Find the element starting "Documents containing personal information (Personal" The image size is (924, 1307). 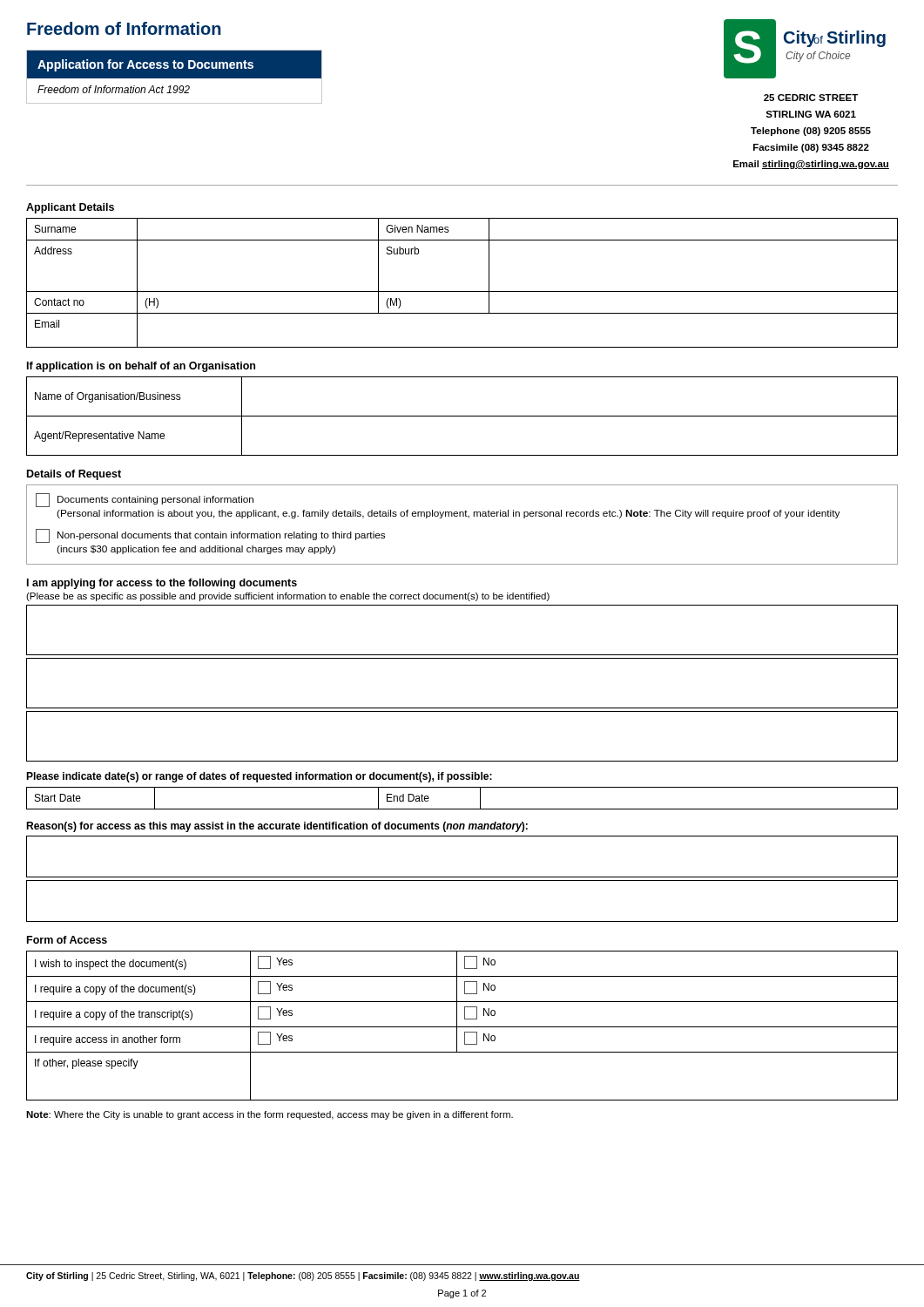[x=448, y=506]
